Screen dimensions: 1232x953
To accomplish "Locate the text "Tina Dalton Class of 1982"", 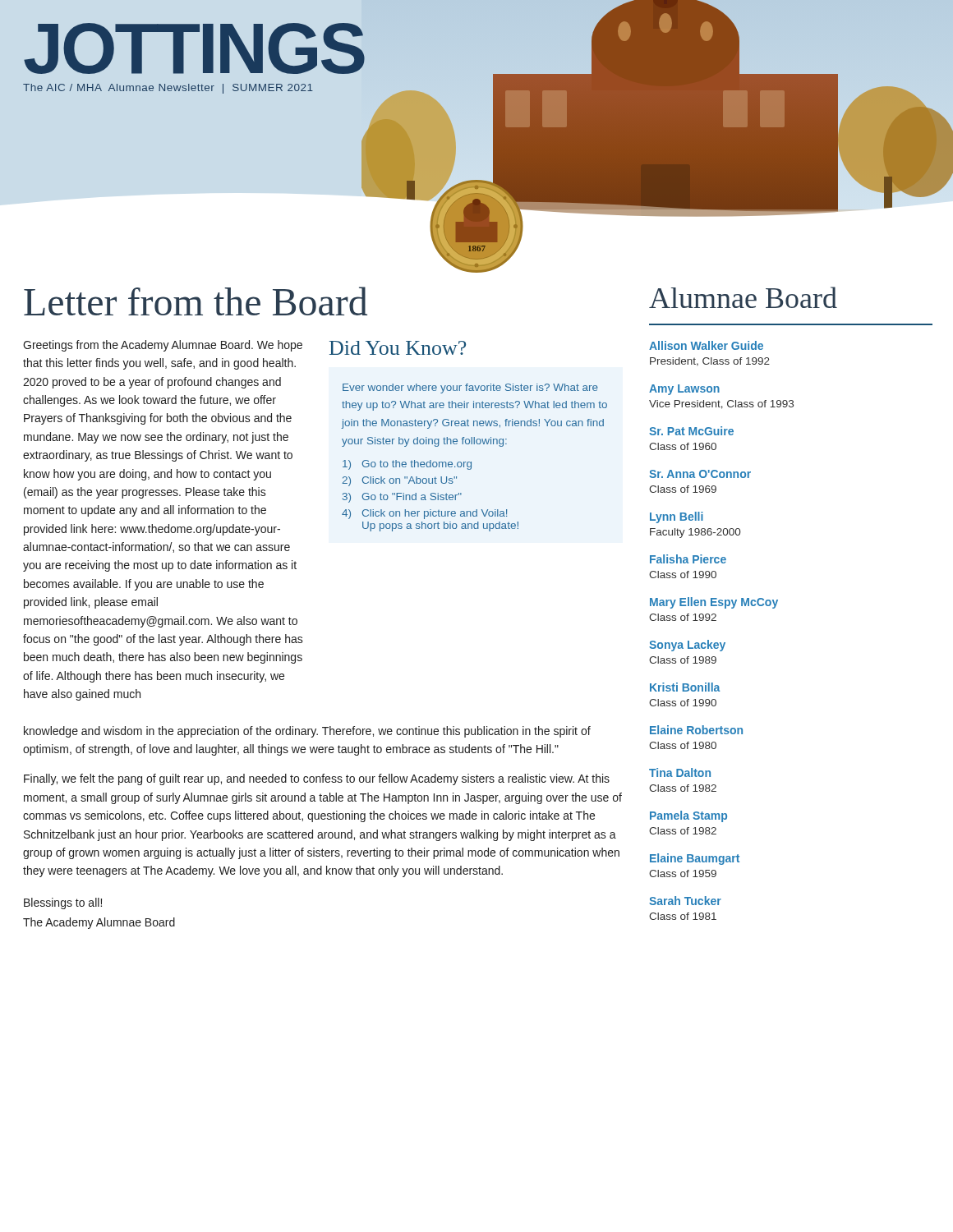I will click(x=680, y=772).
